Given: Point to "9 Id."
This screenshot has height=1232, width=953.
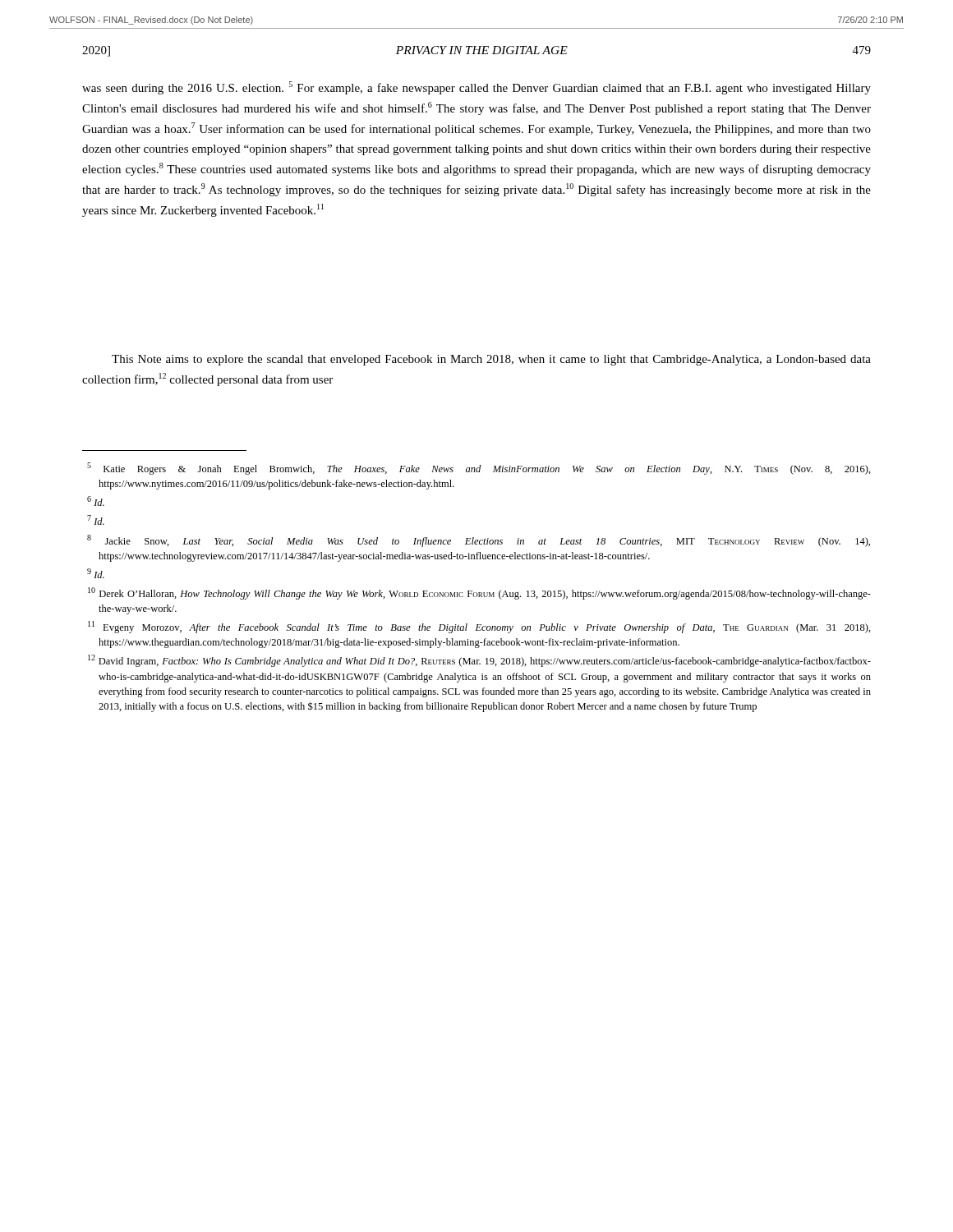Looking at the screenshot, I should (96, 574).
